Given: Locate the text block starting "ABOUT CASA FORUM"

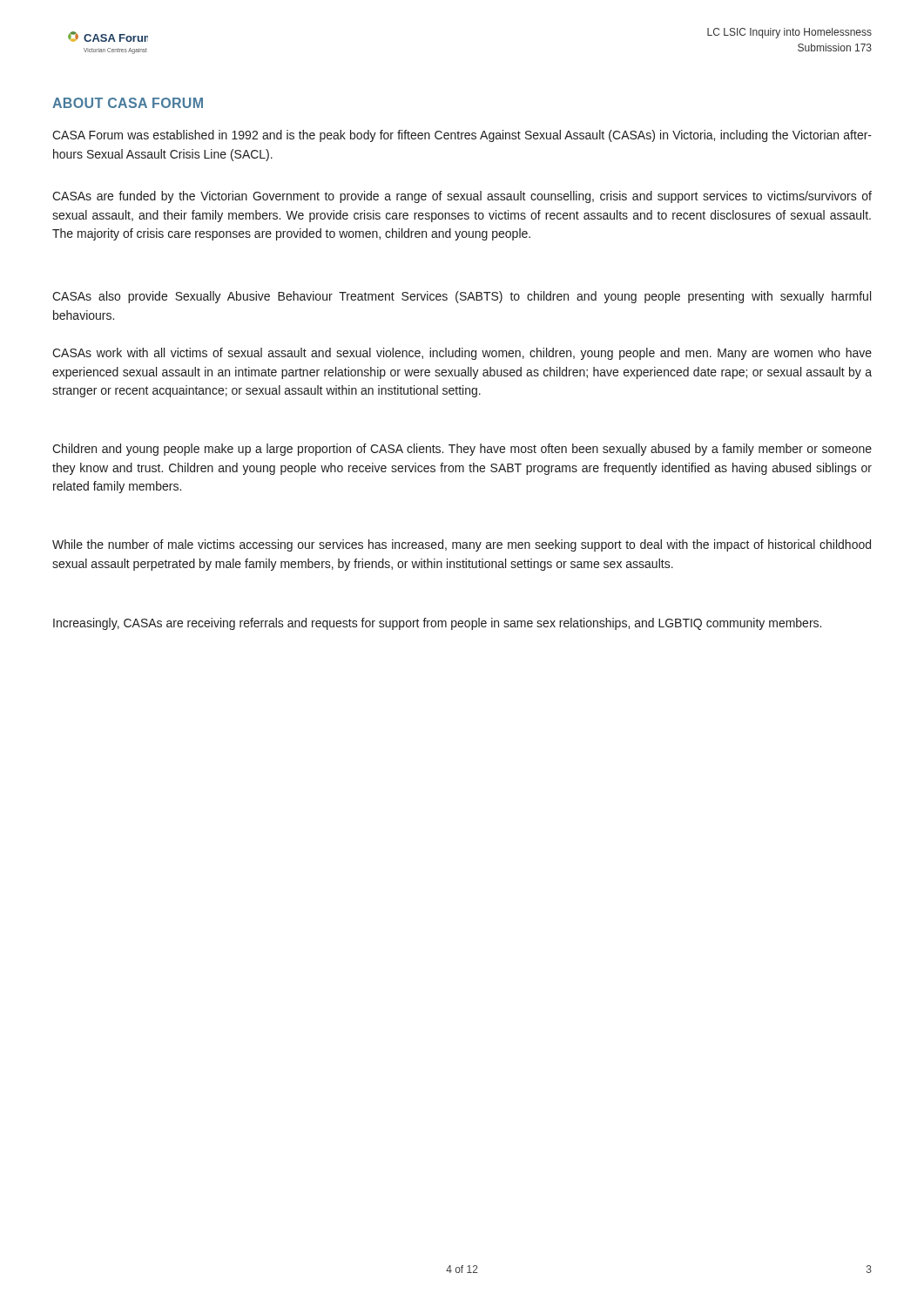Looking at the screenshot, I should (128, 103).
